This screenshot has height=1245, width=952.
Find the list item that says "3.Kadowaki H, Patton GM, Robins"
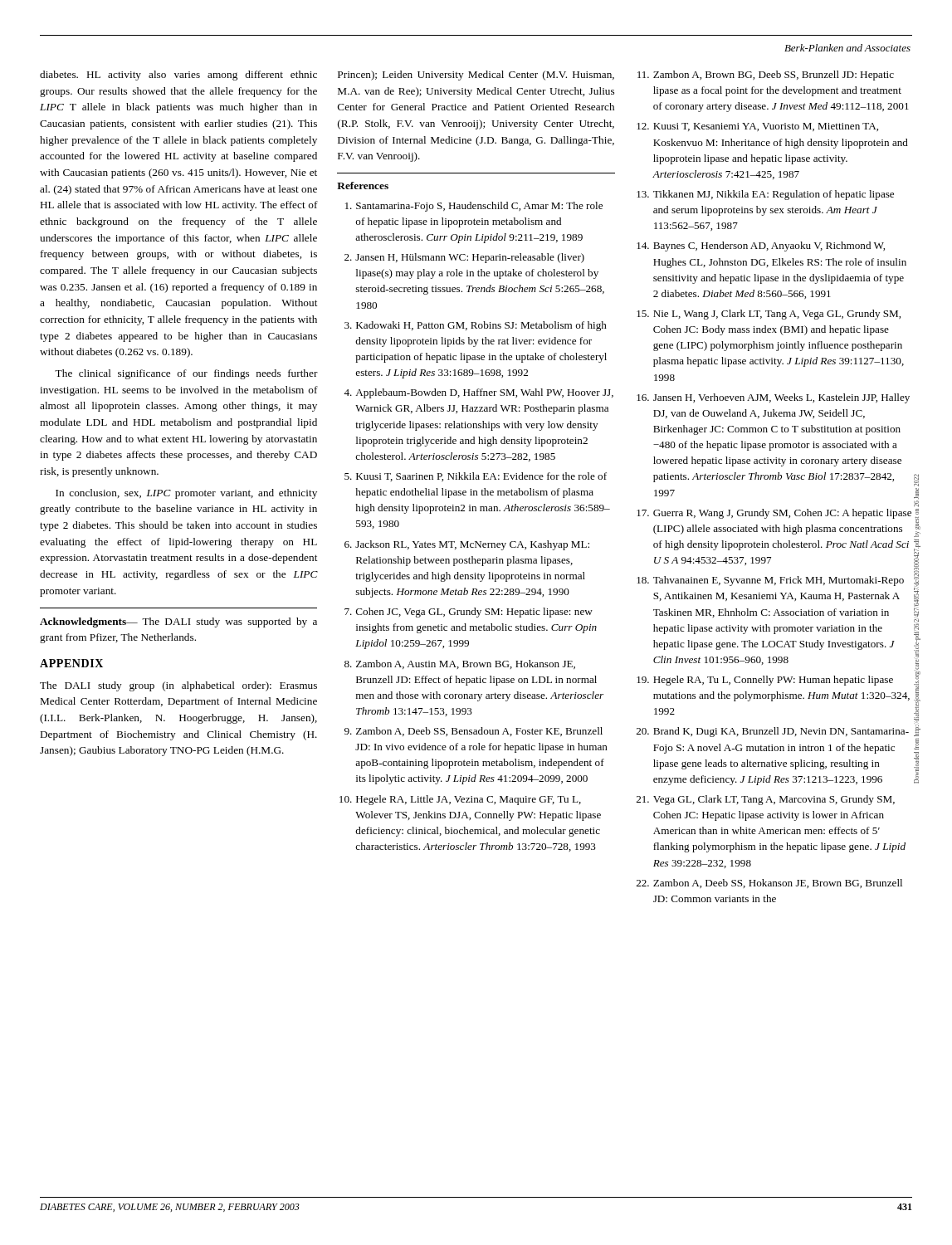click(476, 349)
